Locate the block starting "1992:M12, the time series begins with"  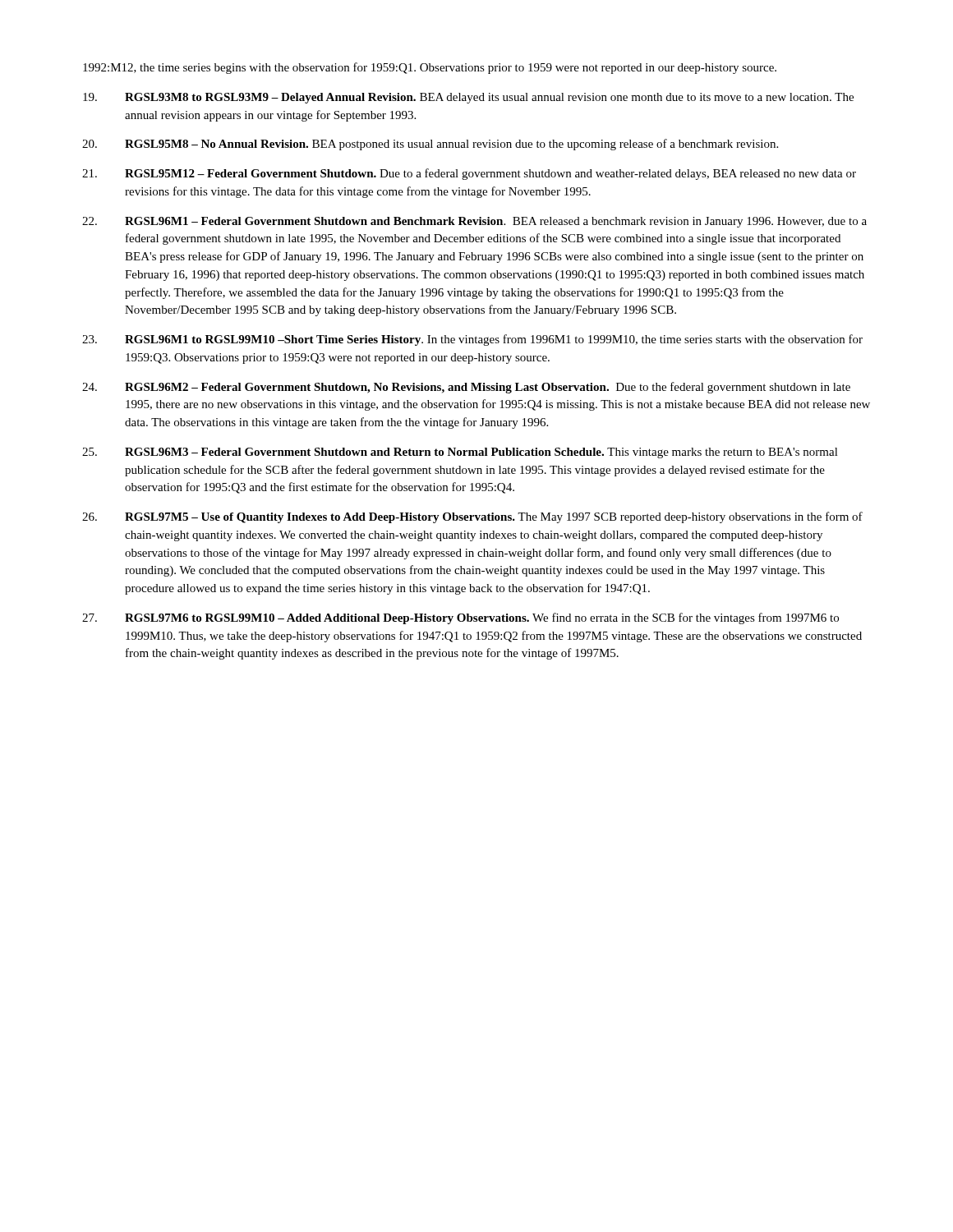click(476, 68)
